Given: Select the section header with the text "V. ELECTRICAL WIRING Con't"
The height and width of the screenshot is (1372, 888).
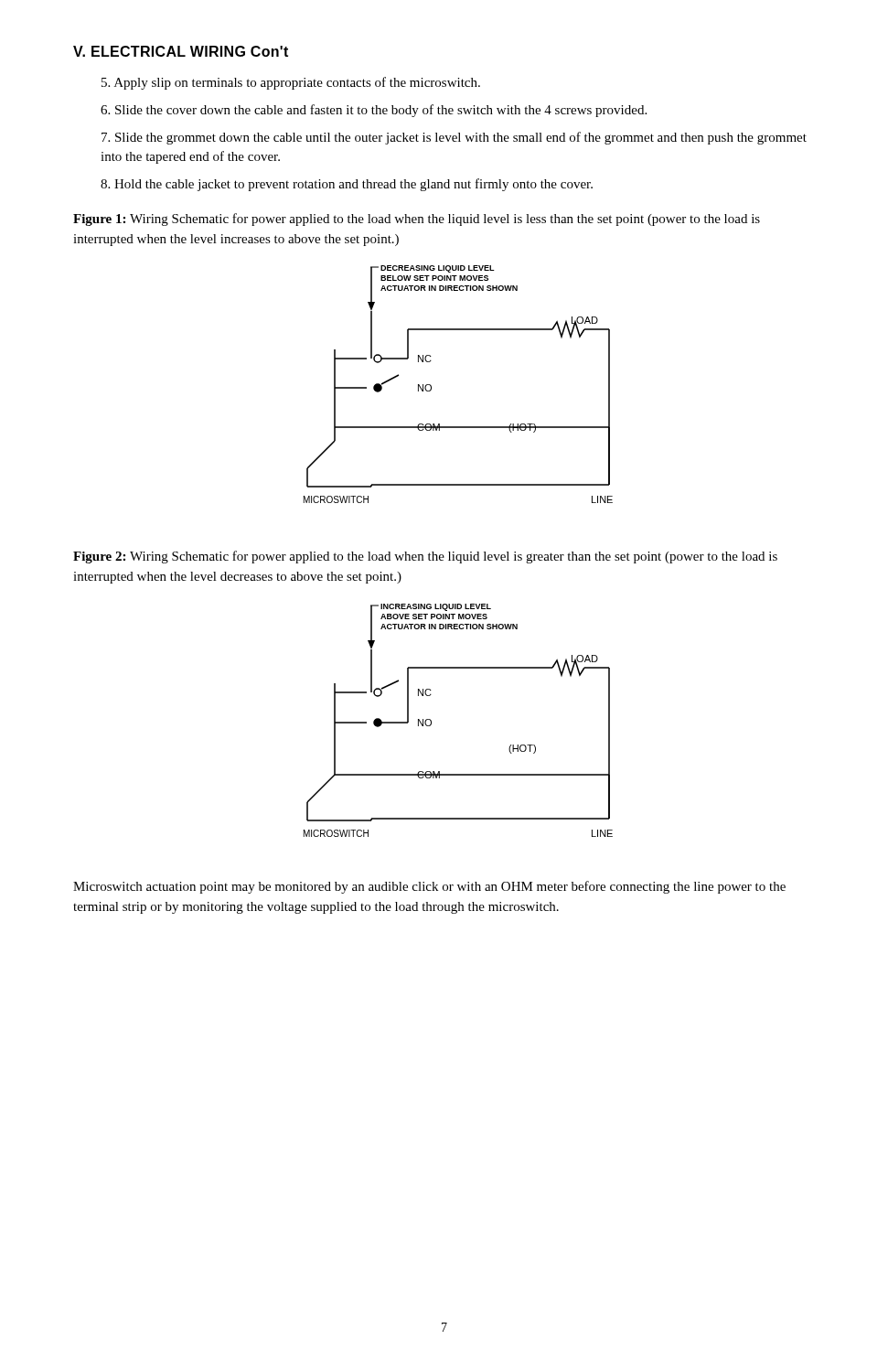Looking at the screenshot, I should [x=181, y=52].
